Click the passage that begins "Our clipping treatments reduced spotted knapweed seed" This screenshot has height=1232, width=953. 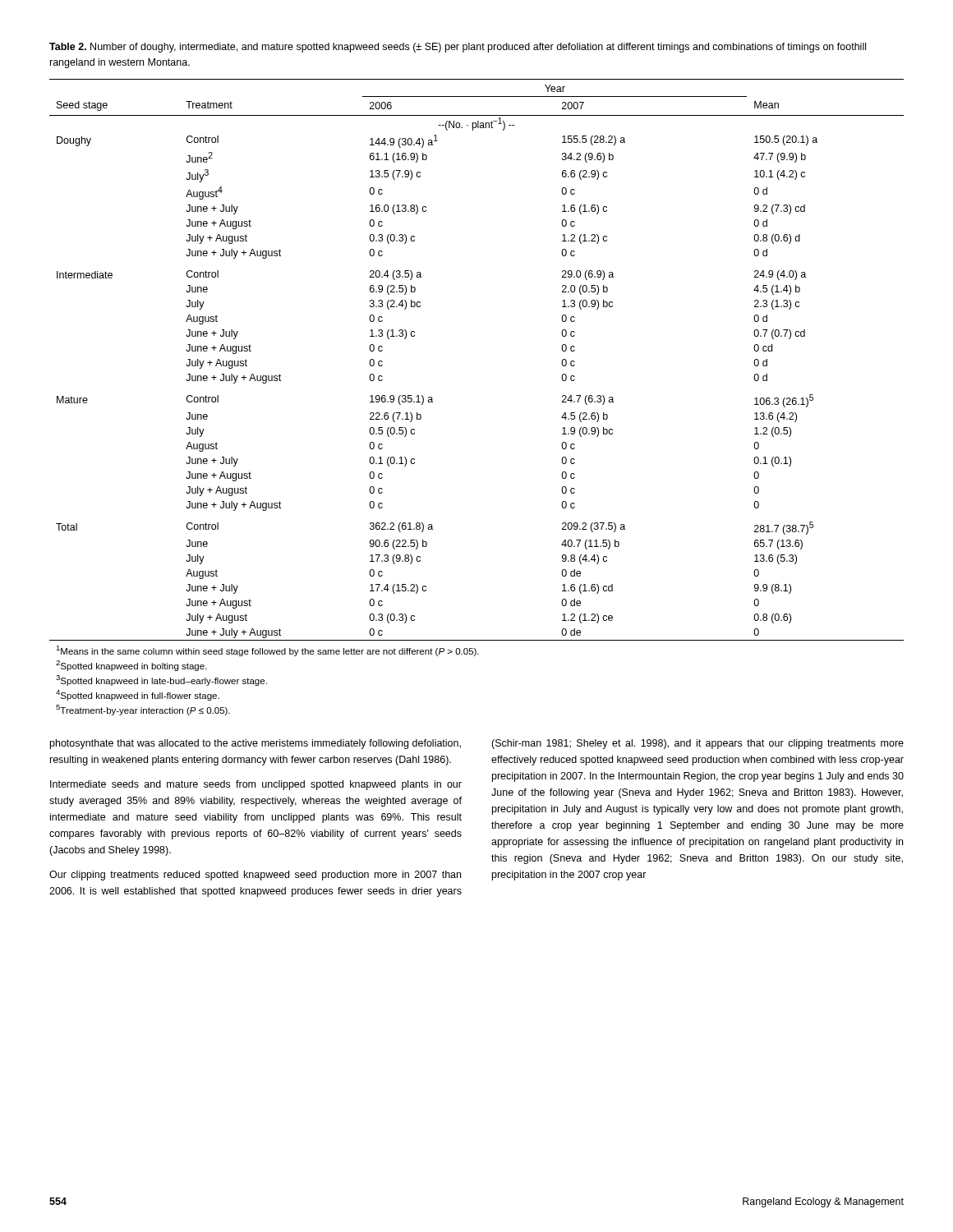pyautogui.click(x=253, y=744)
